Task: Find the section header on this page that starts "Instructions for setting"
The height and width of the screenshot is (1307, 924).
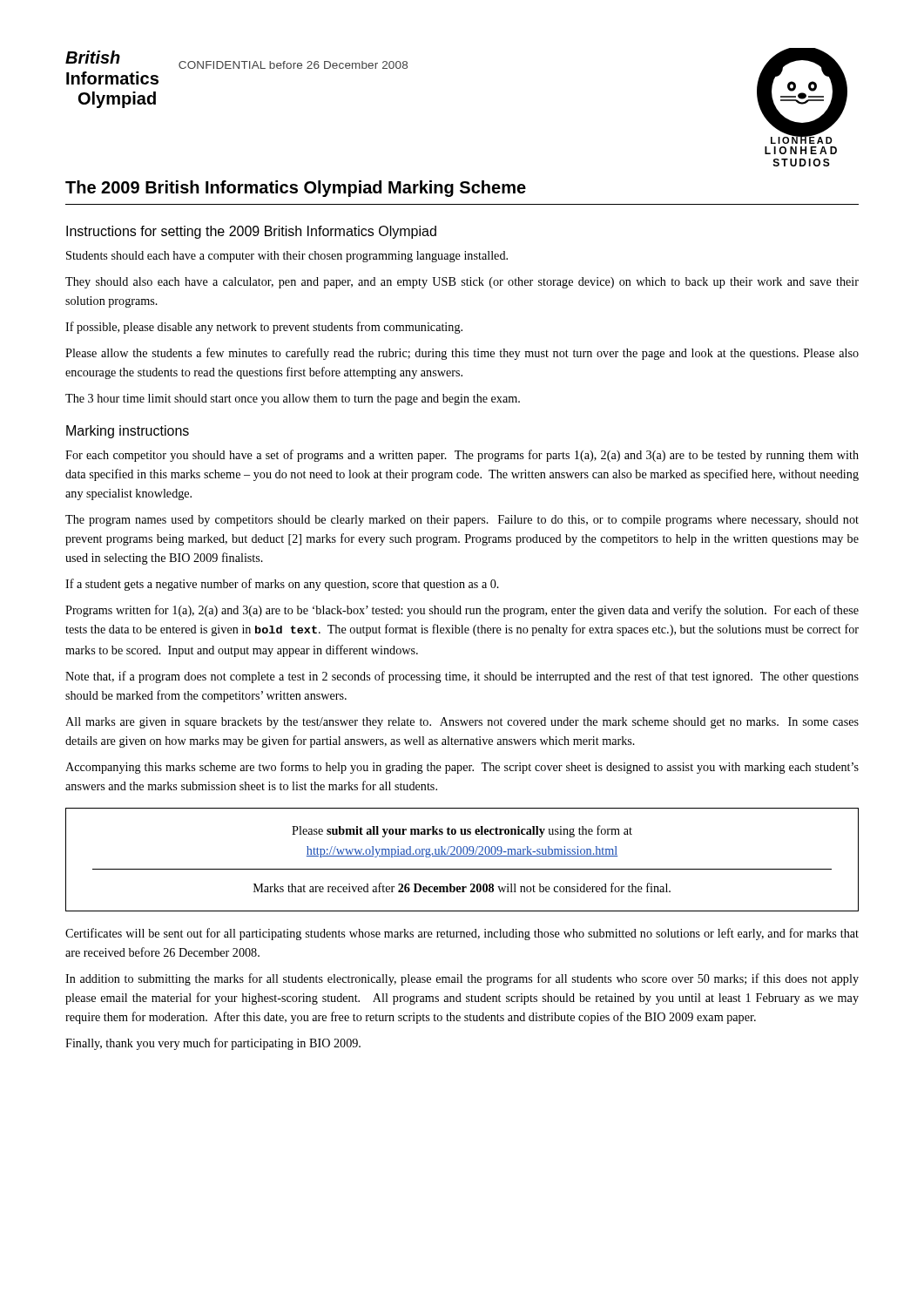Action: [x=251, y=231]
